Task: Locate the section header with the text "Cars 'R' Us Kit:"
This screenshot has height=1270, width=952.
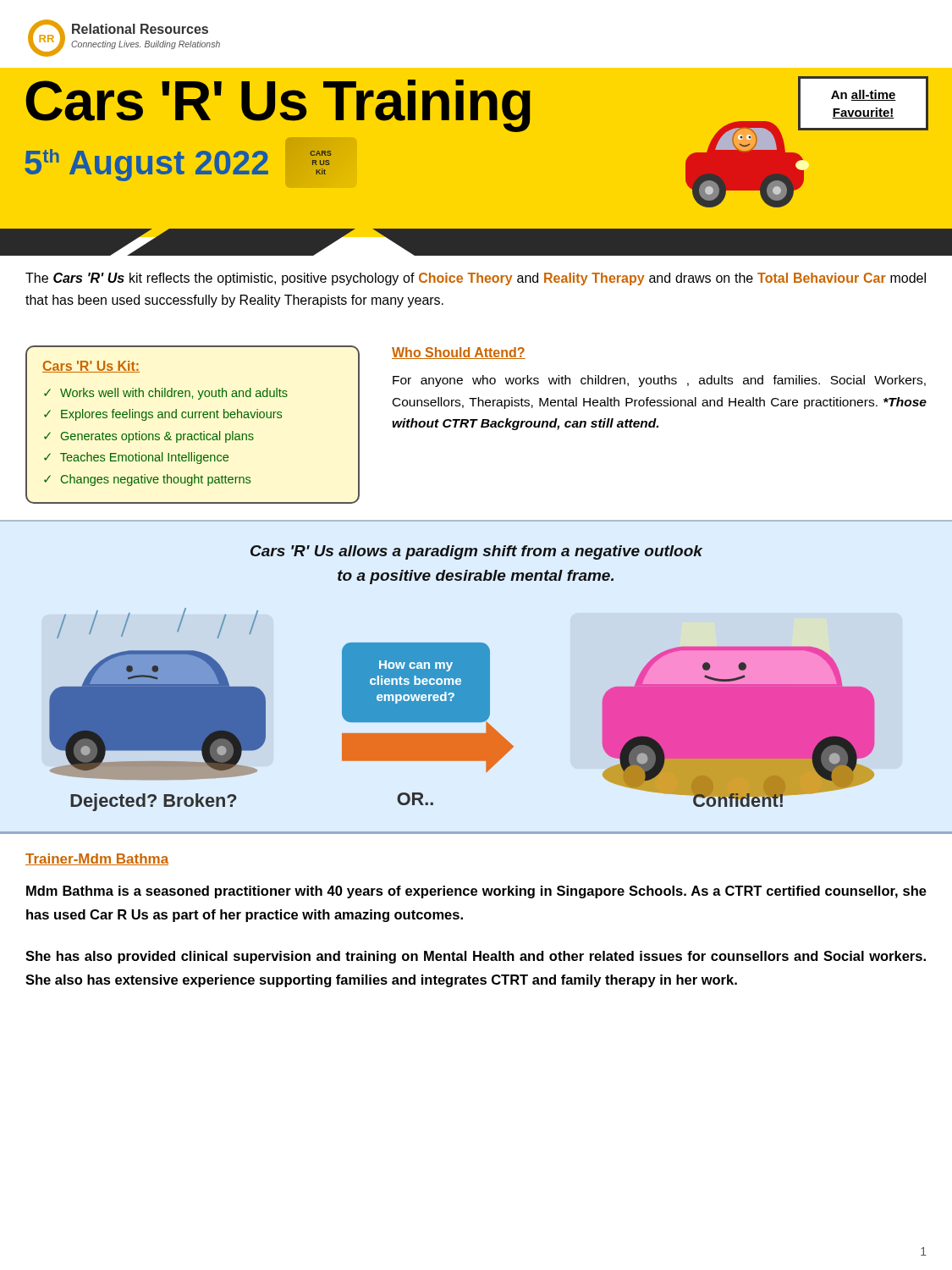Action: coord(91,366)
